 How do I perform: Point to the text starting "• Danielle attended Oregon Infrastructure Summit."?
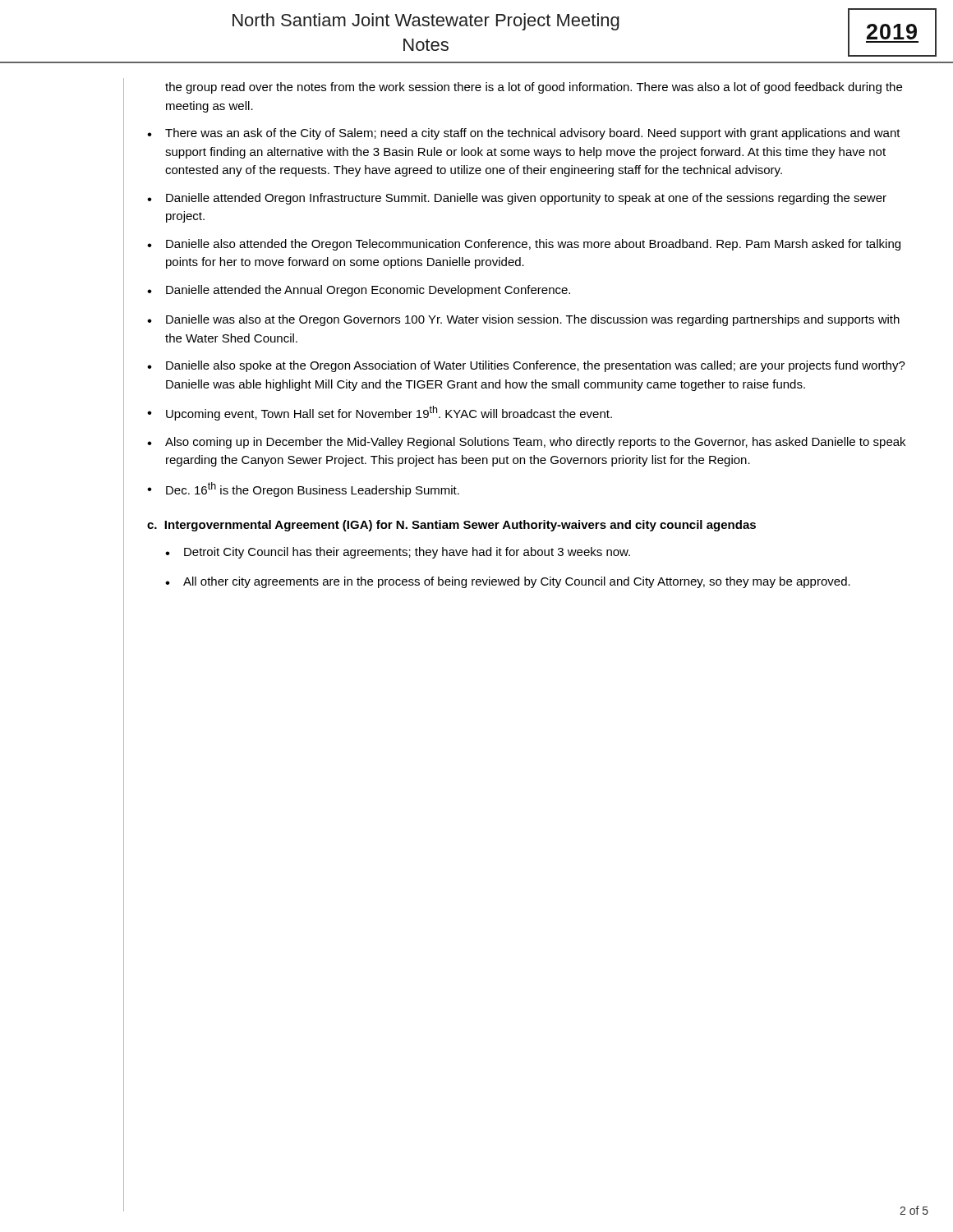534,207
